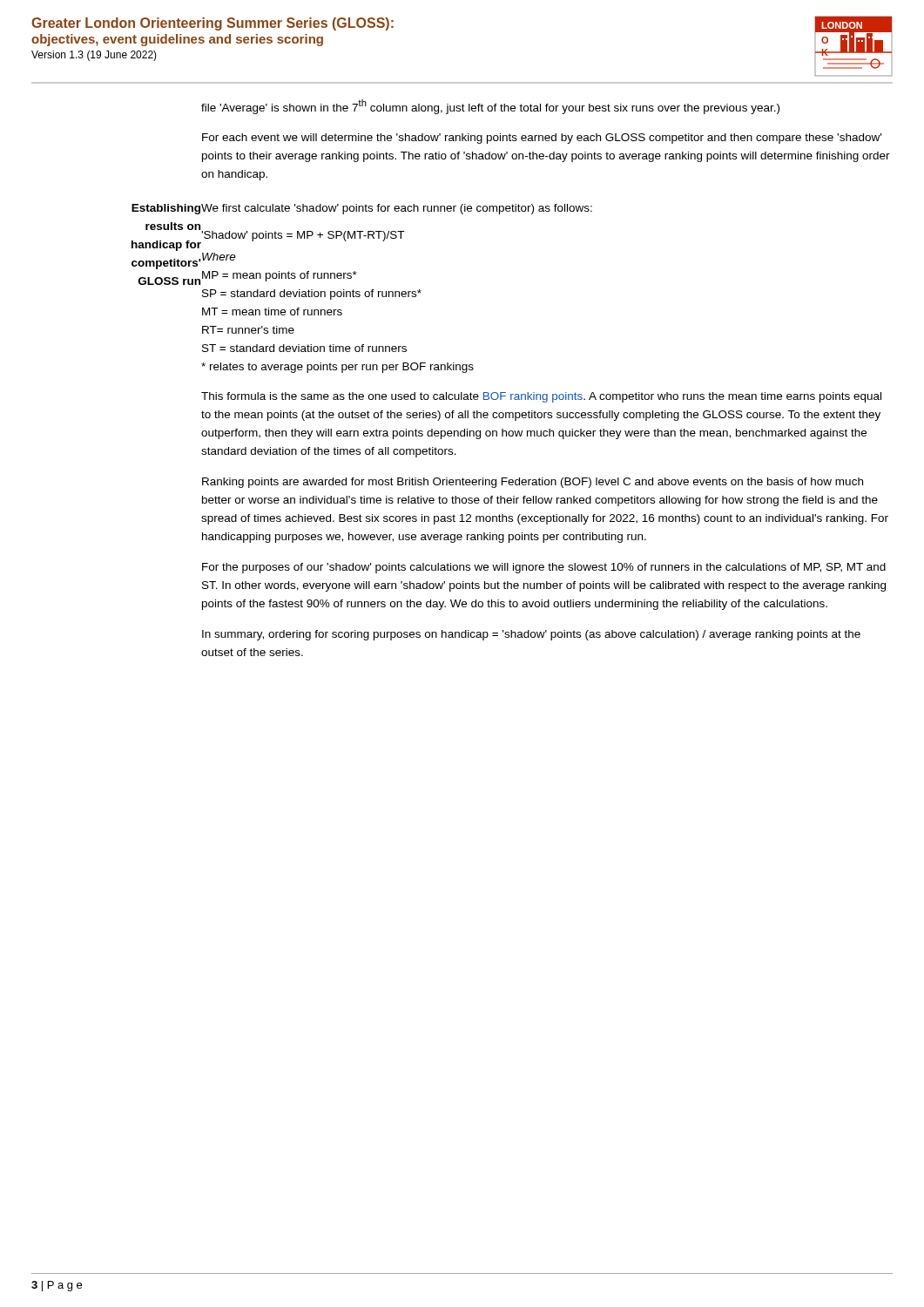The width and height of the screenshot is (924, 1307).
Task: Locate the text starting "Ranking points are awarded for"
Action: pyautogui.click(x=545, y=509)
